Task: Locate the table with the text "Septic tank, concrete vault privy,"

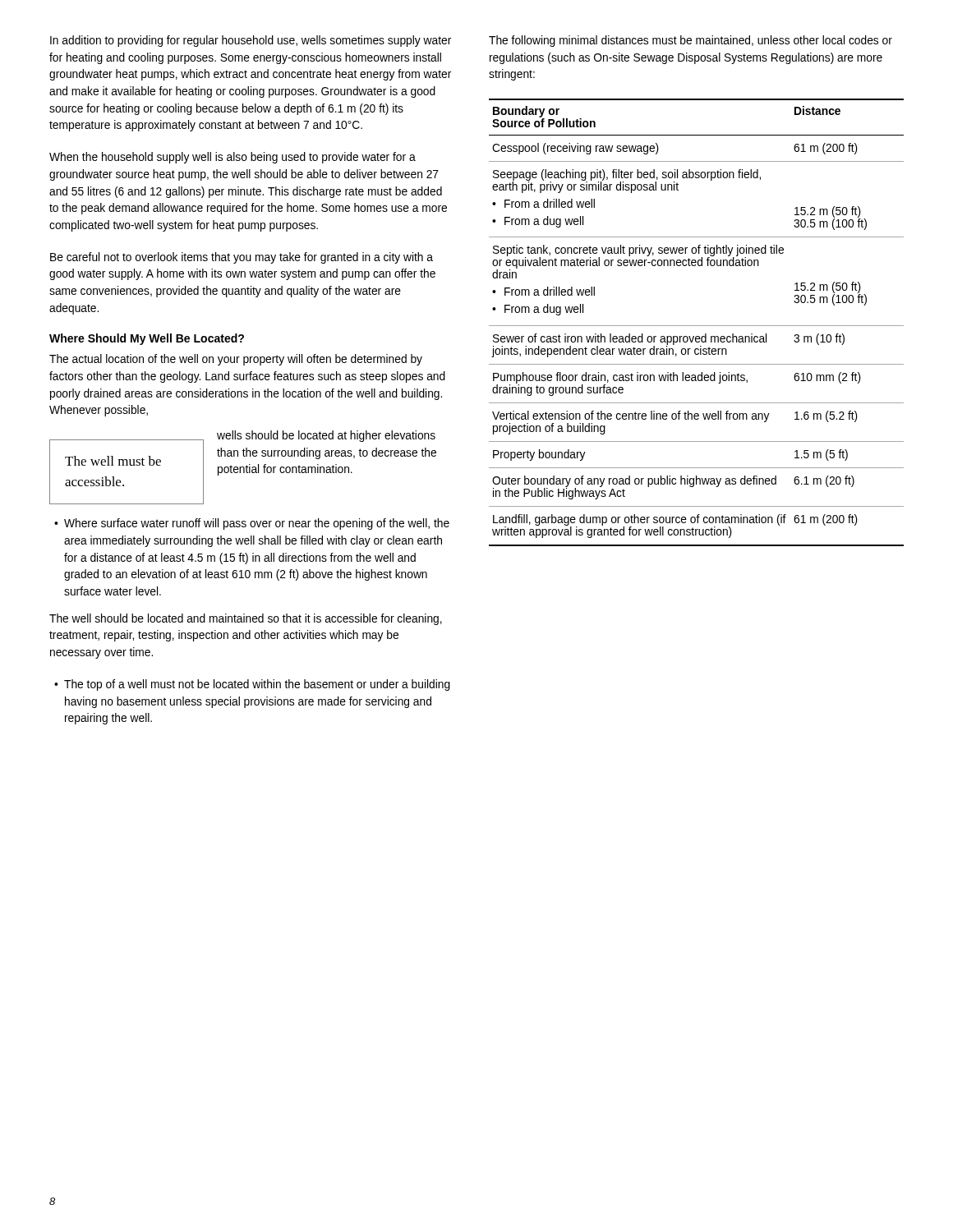Action: click(x=696, y=322)
